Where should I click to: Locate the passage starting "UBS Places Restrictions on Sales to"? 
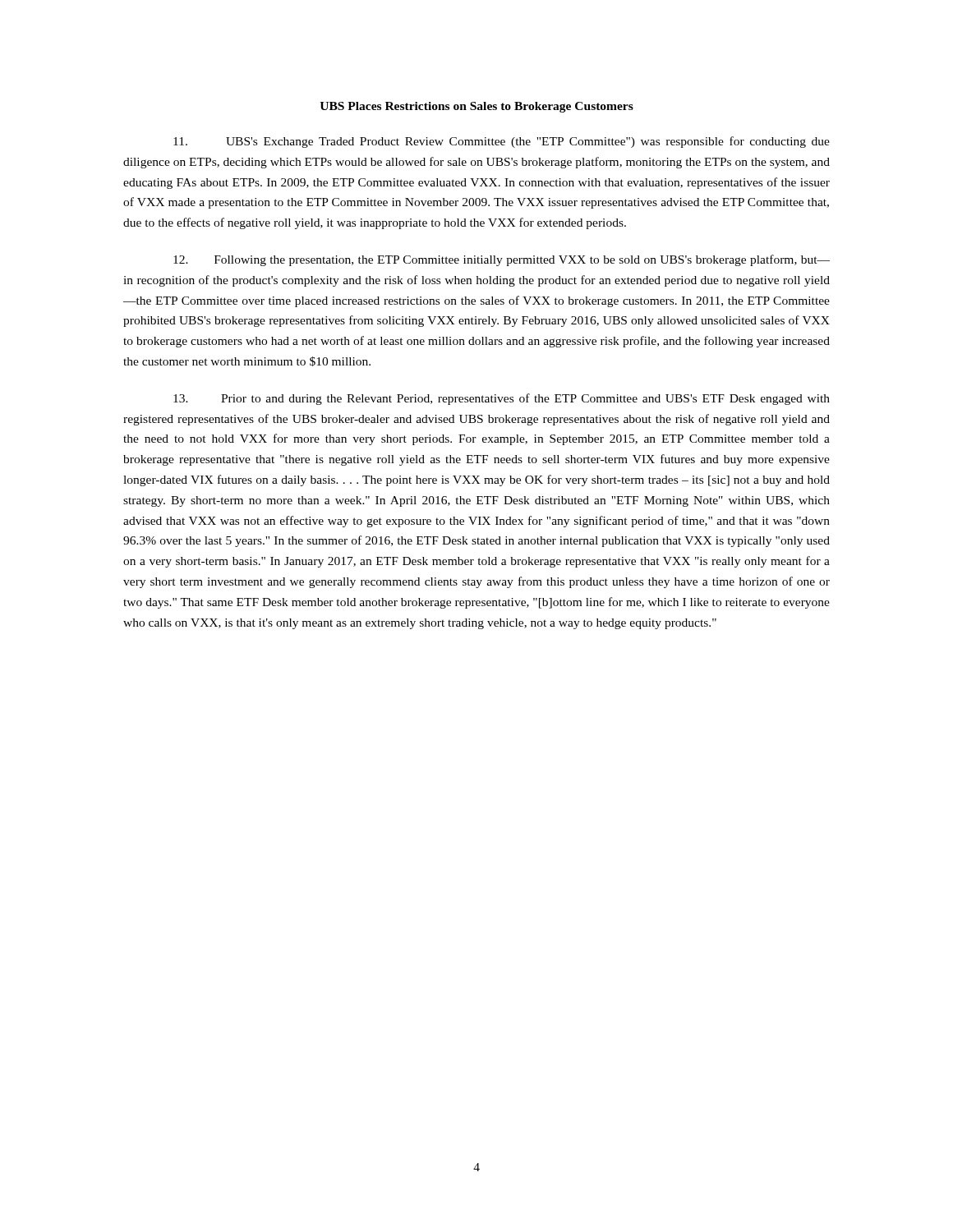[x=476, y=106]
